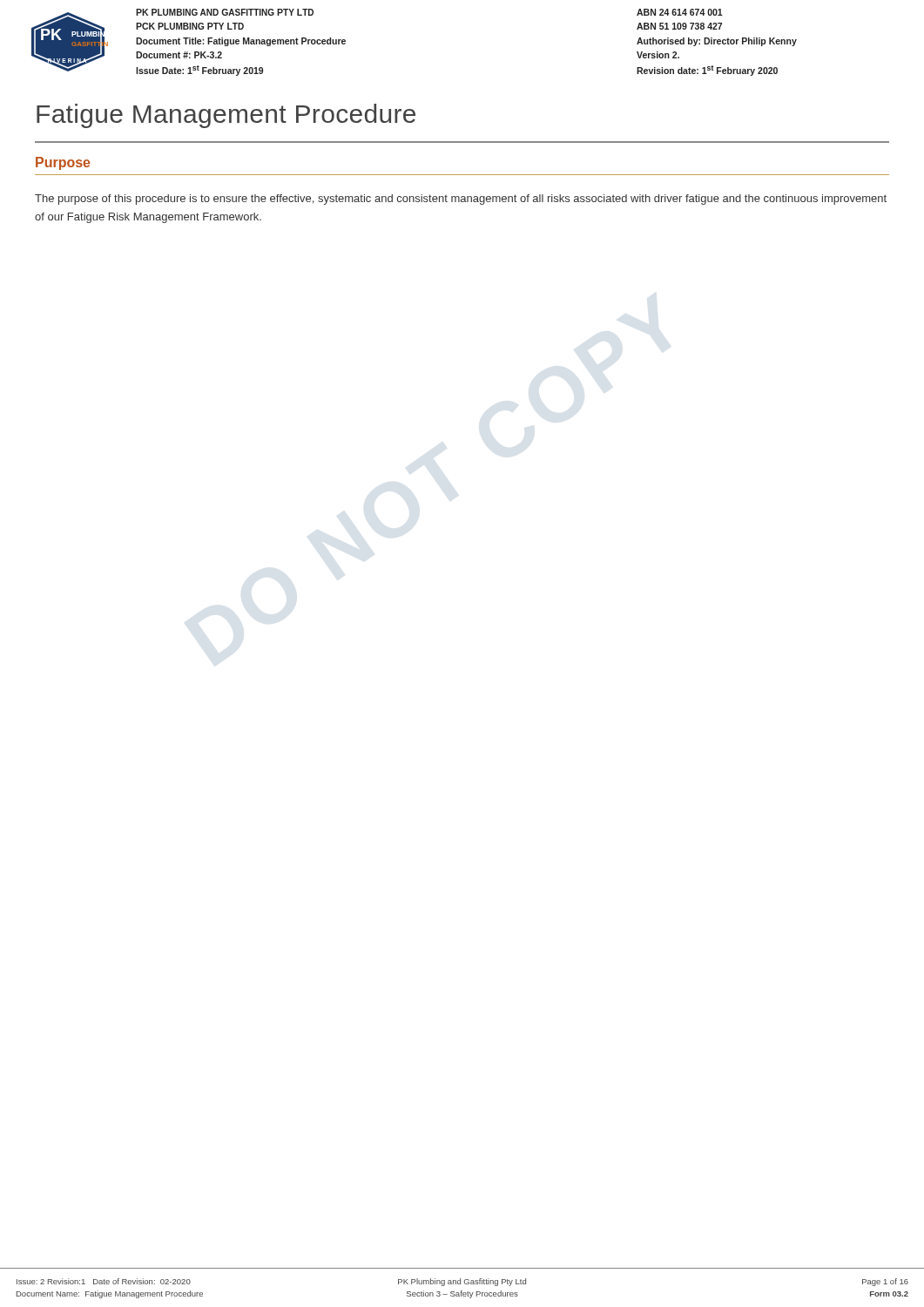The height and width of the screenshot is (1307, 924).
Task: Find the region starting "Fatigue Management Procedure"
Action: click(x=226, y=116)
